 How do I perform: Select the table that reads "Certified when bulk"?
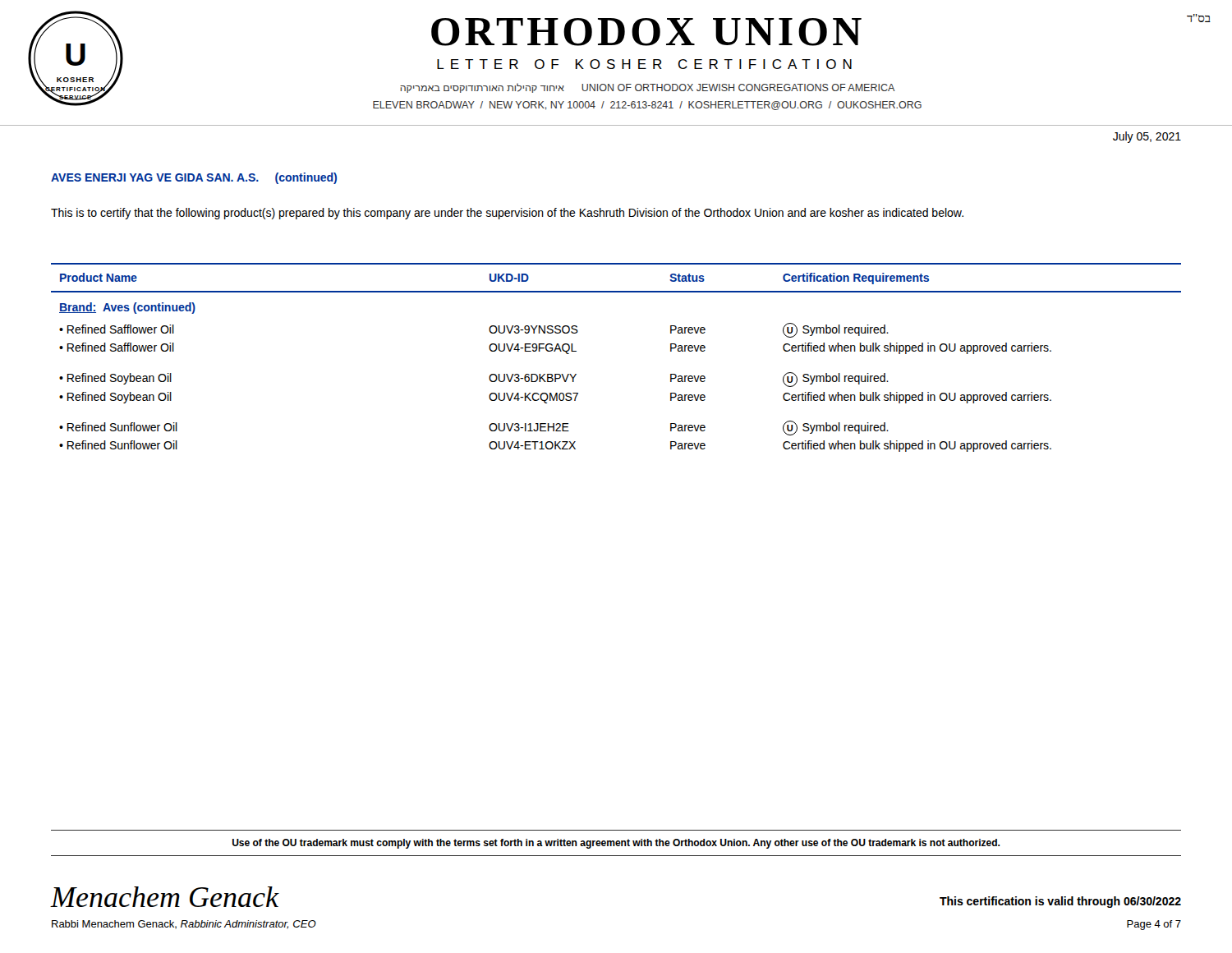click(616, 361)
